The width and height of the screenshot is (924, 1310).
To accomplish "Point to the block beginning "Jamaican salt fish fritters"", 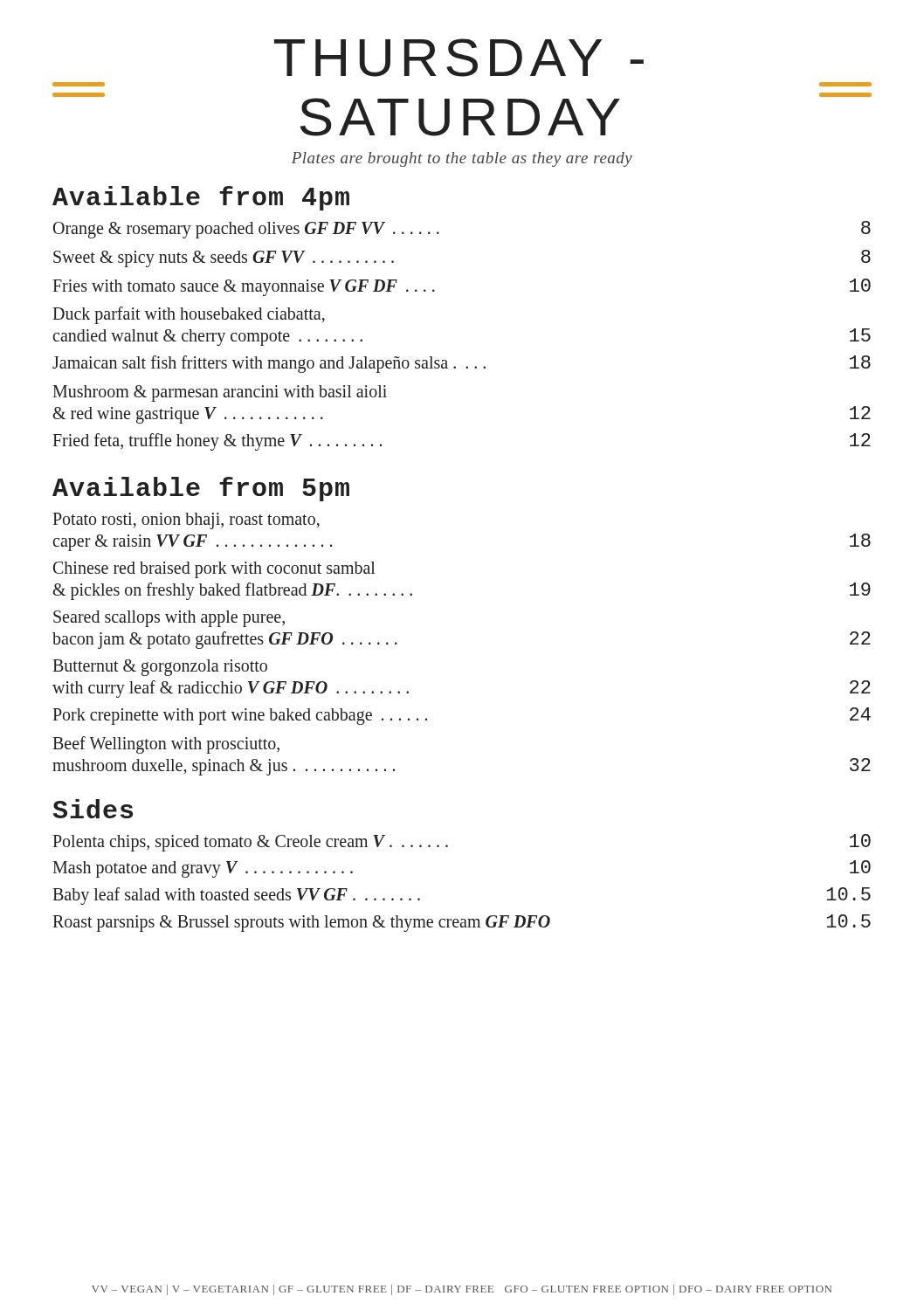I will [x=462, y=364].
